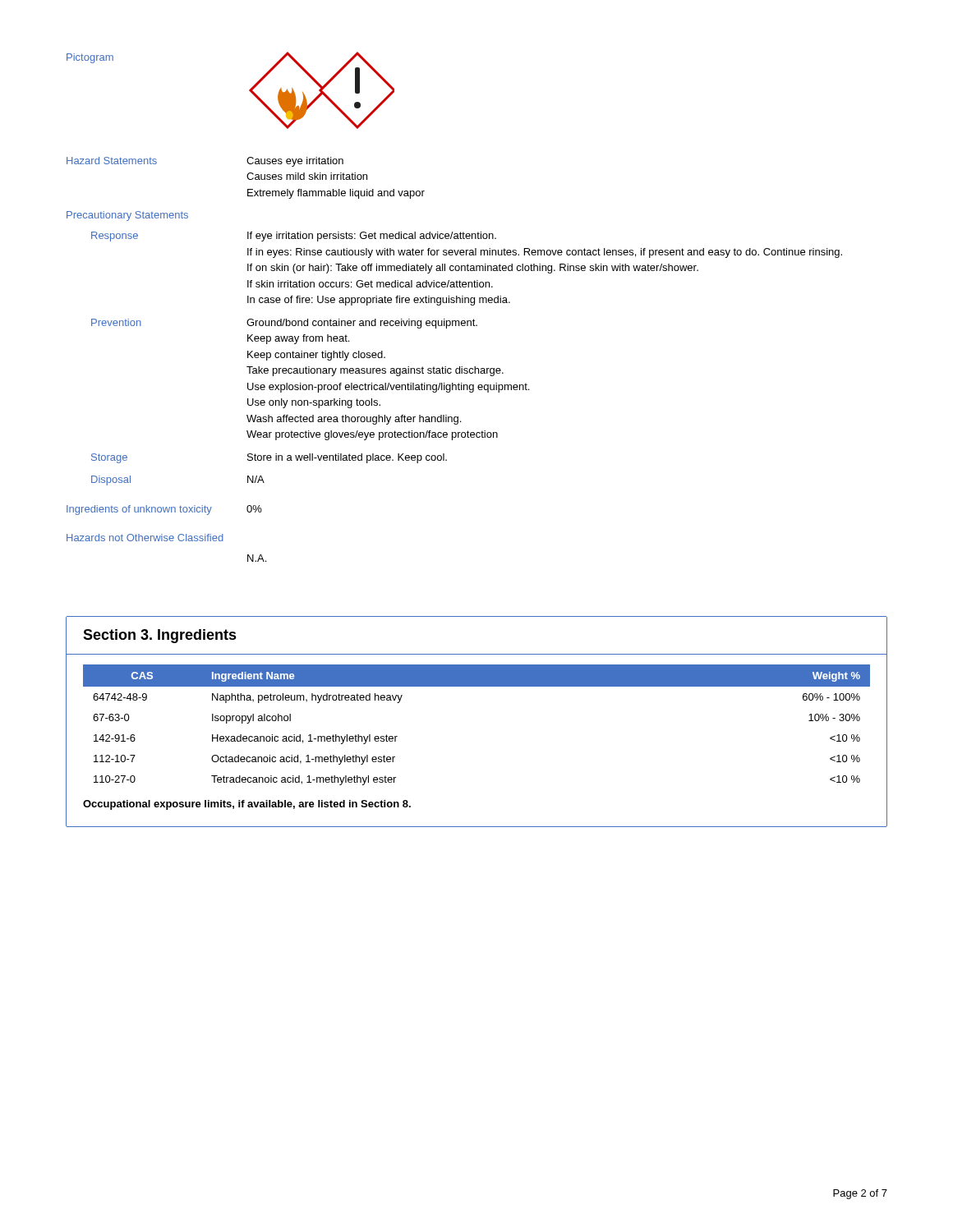This screenshot has height=1232, width=953.
Task: Navigate to the block starting "Ingredients of unknown toxicity"
Action: [139, 508]
